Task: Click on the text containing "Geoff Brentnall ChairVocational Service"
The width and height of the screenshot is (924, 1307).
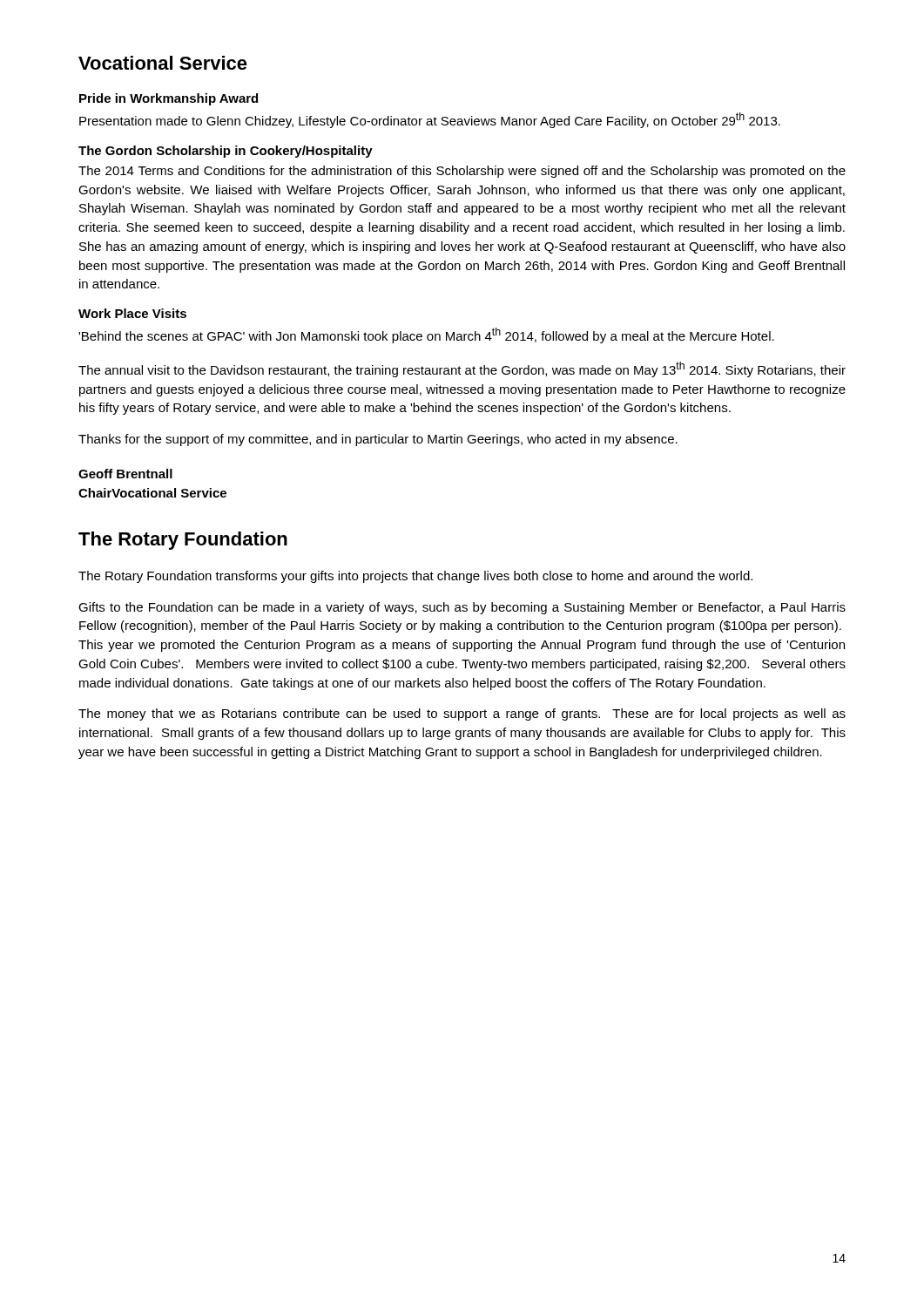Action: [x=125, y=474]
